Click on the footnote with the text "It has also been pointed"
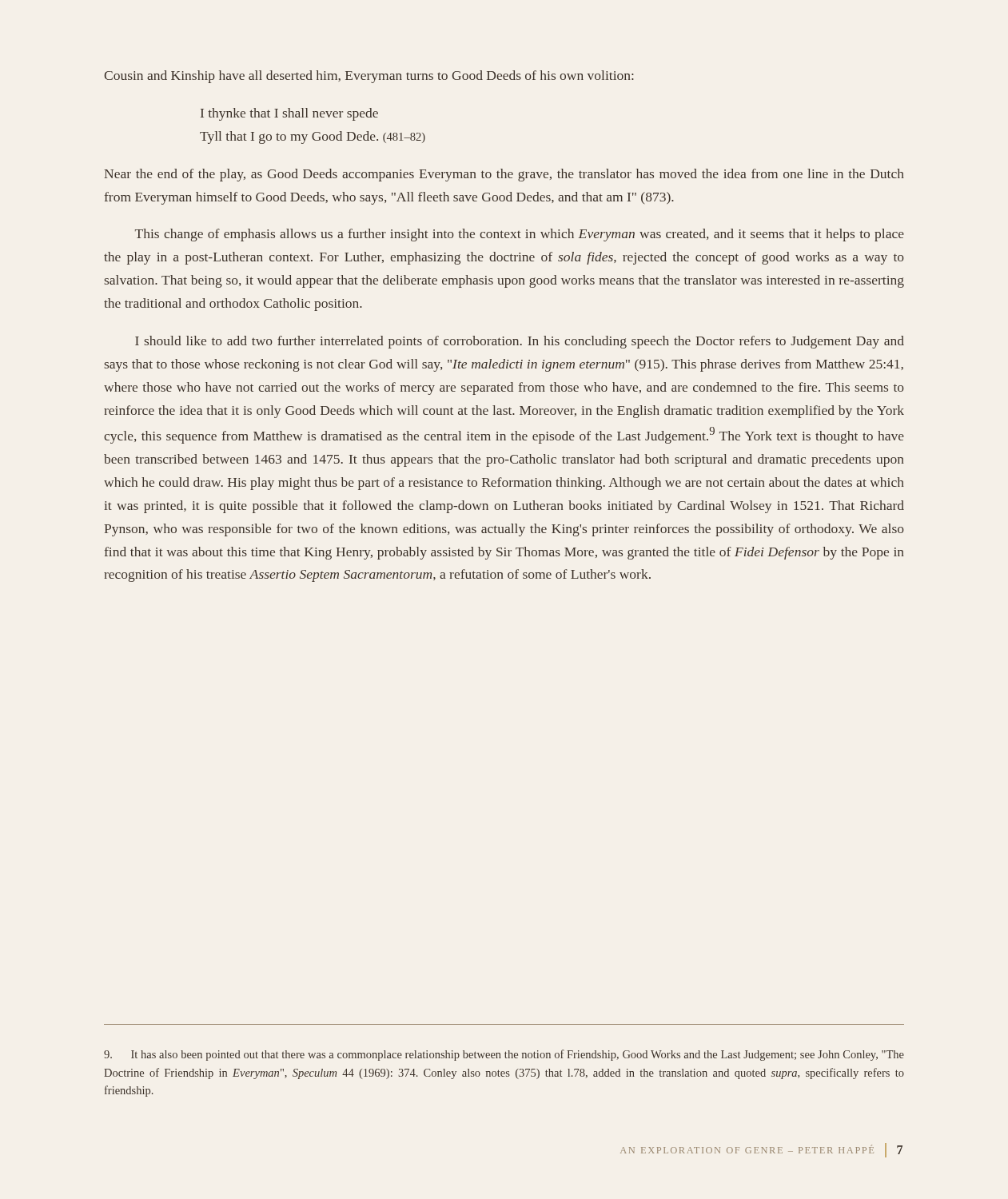 tap(504, 1073)
